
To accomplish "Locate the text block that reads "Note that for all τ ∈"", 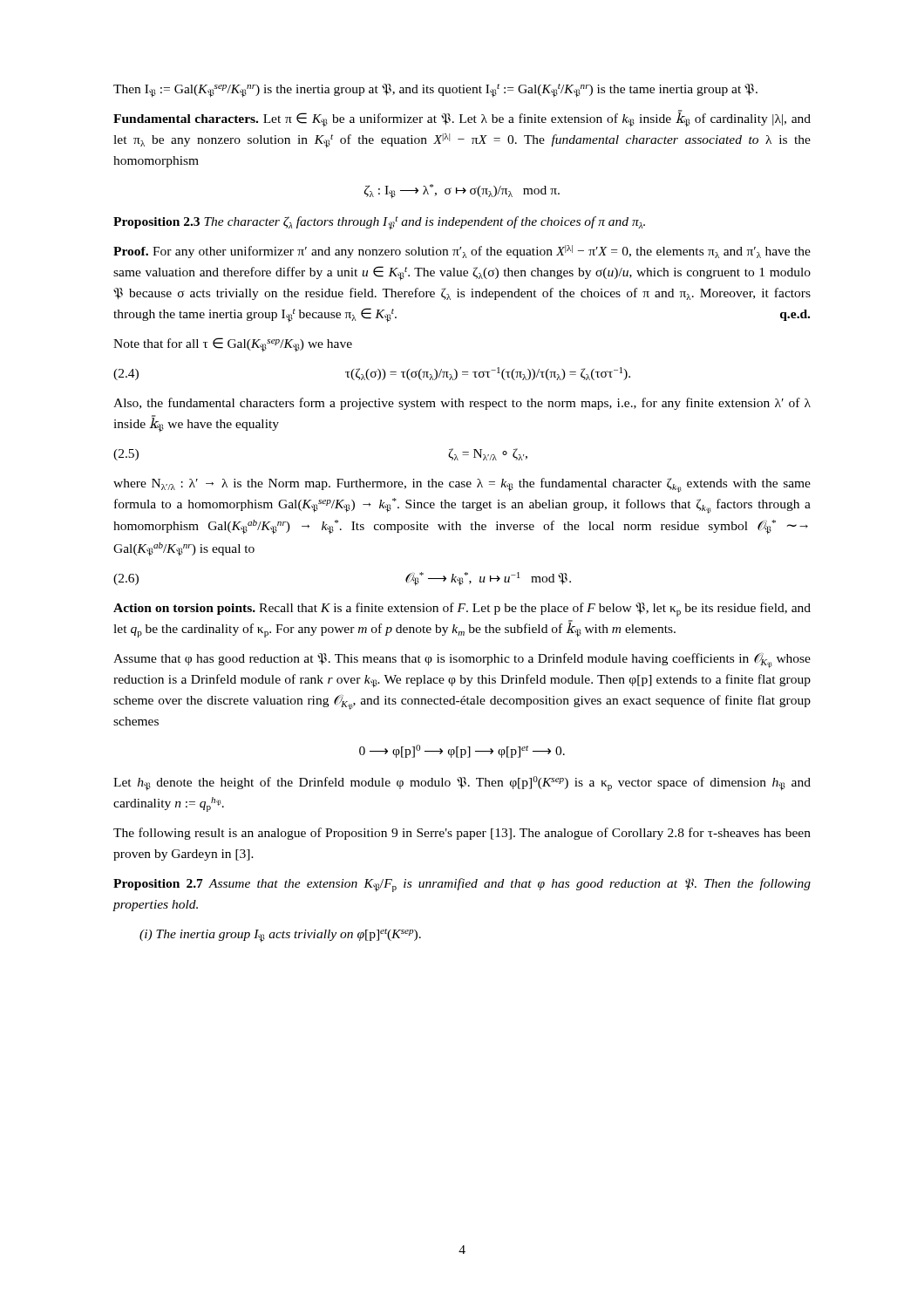I will [x=233, y=345].
